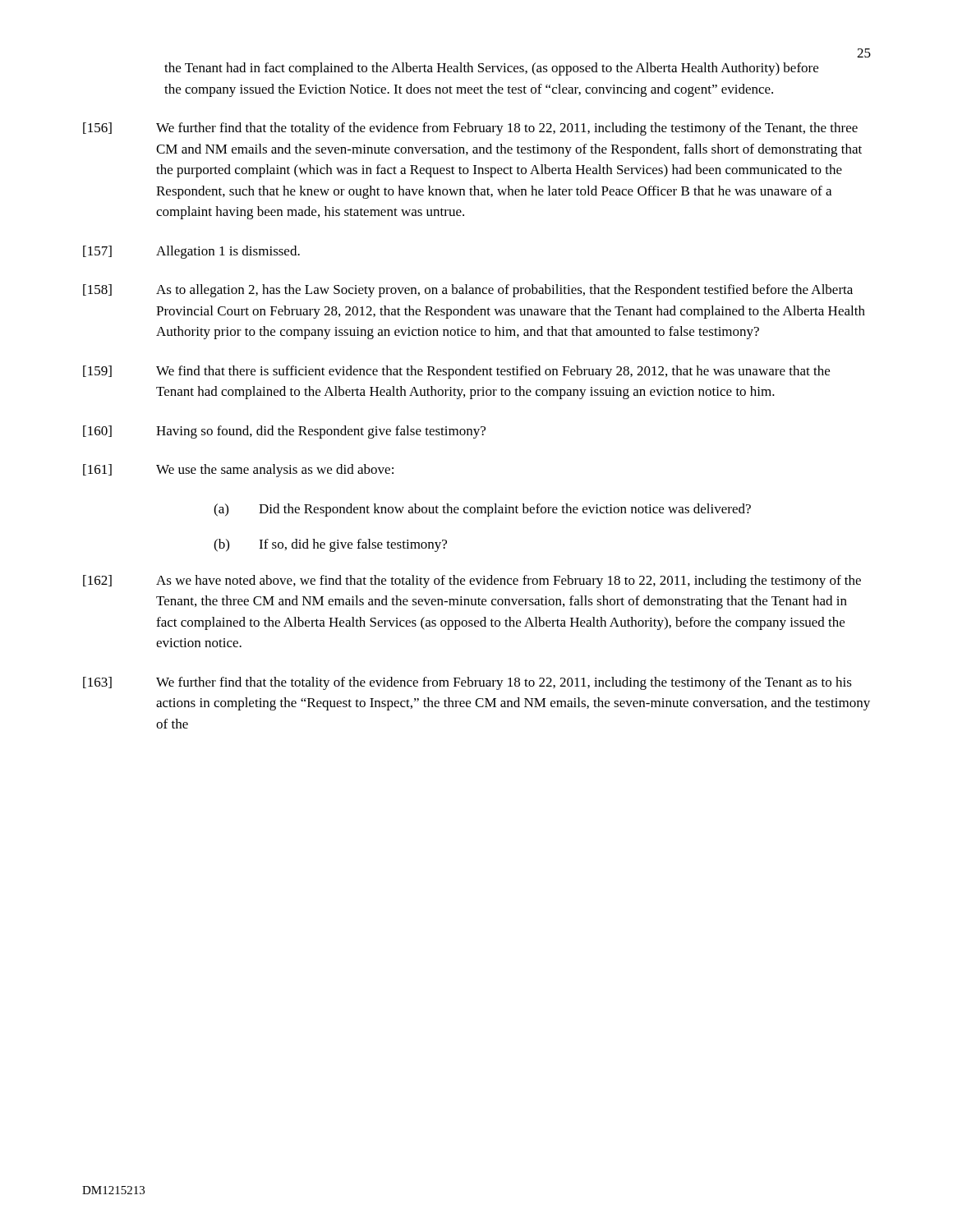The height and width of the screenshot is (1232, 953).
Task: Click on the passage starting "[156] We further find that the totality of"
Action: coord(476,170)
